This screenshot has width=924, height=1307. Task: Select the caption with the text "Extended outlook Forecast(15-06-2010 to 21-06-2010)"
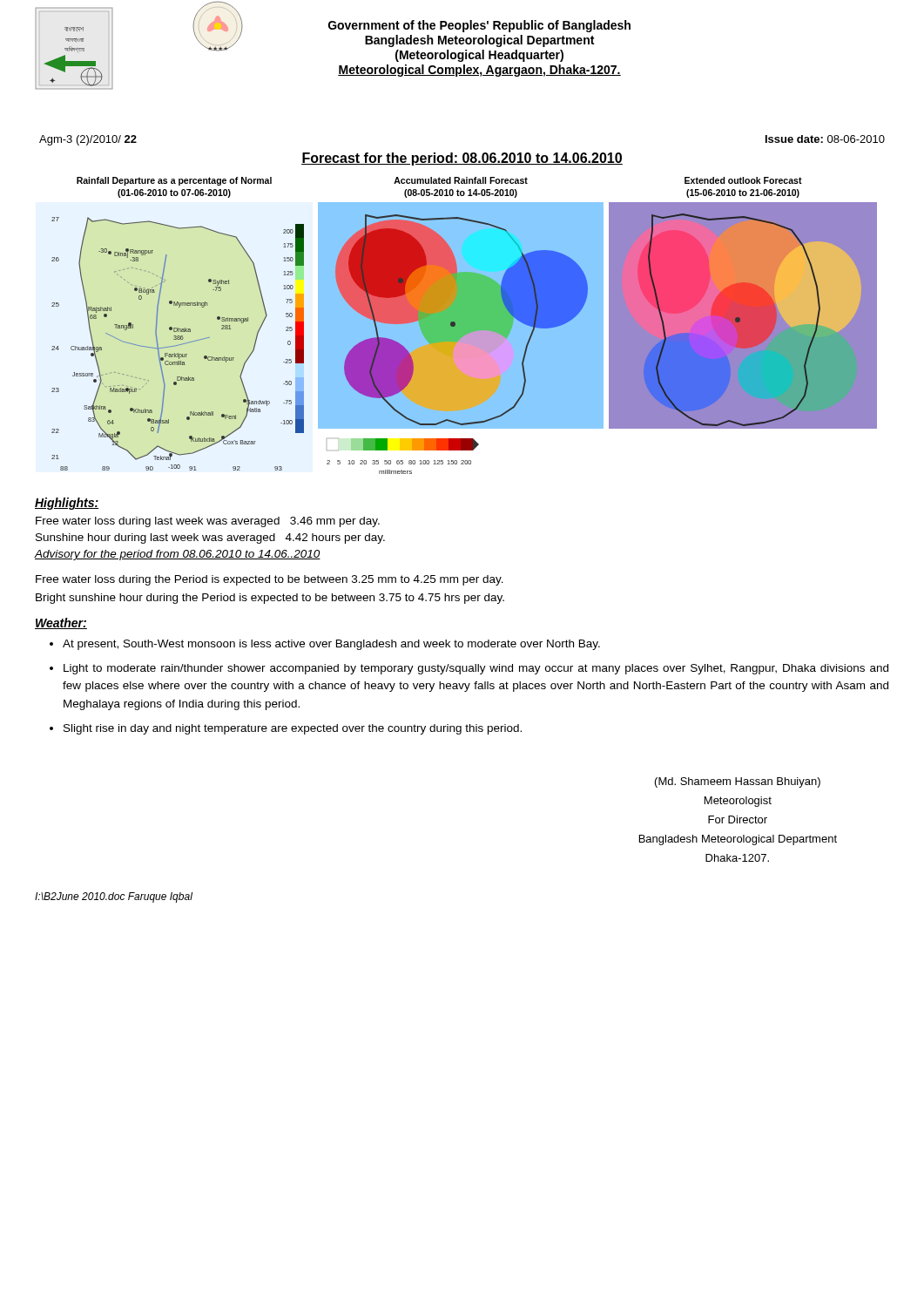tap(743, 186)
